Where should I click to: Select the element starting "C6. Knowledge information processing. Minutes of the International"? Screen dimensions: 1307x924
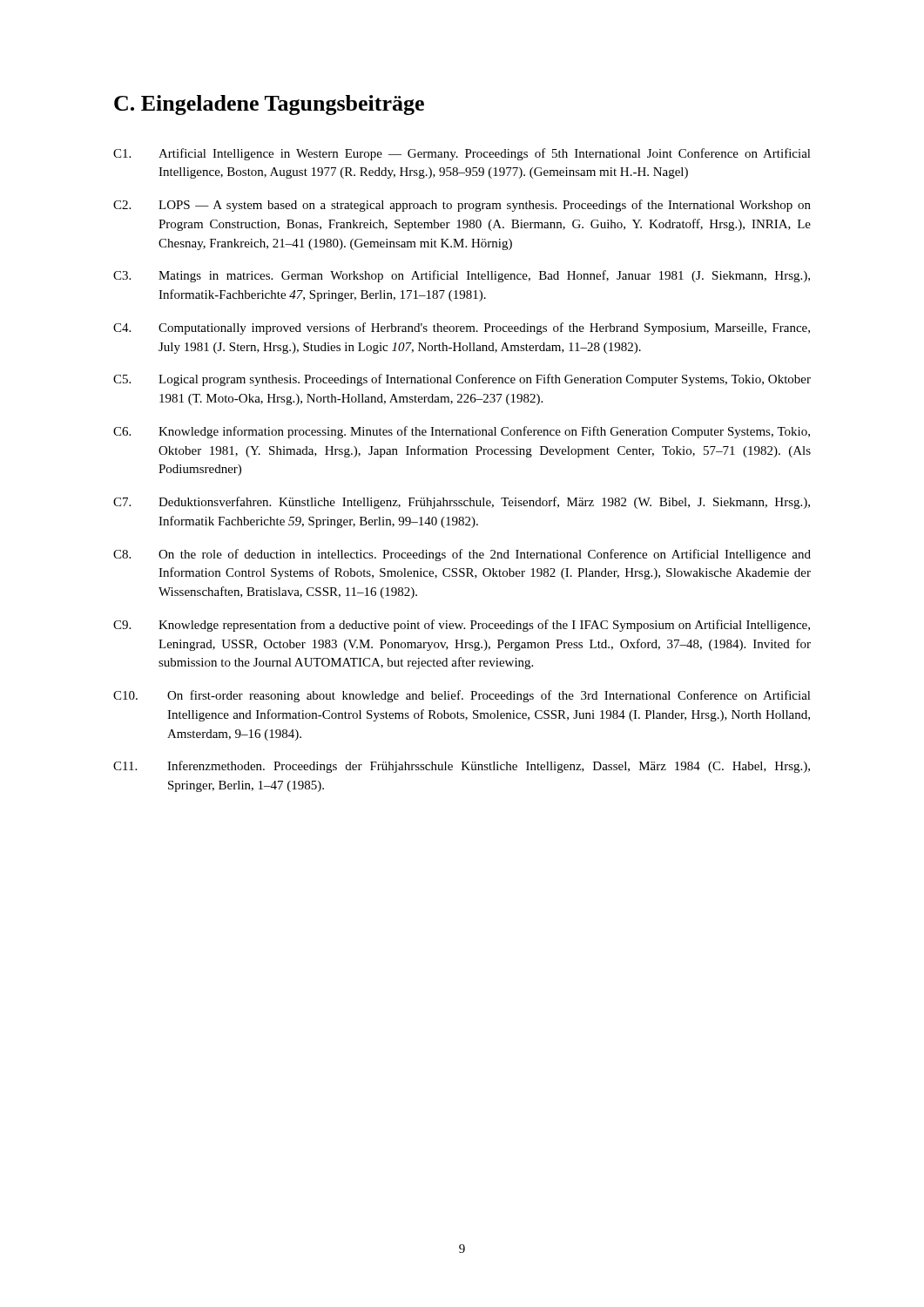click(462, 451)
